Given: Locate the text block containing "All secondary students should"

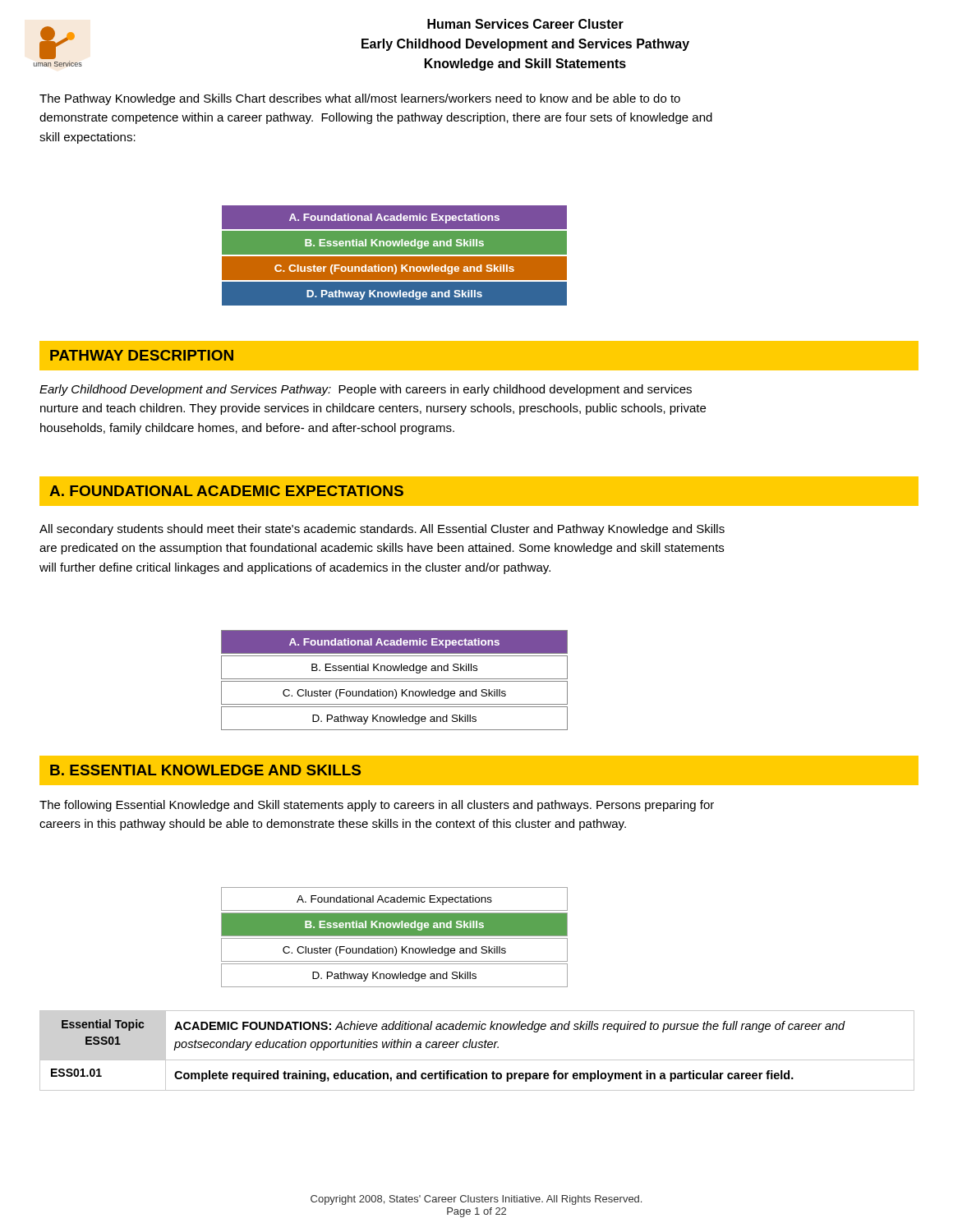Looking at the screenshot, I should 384,548.
